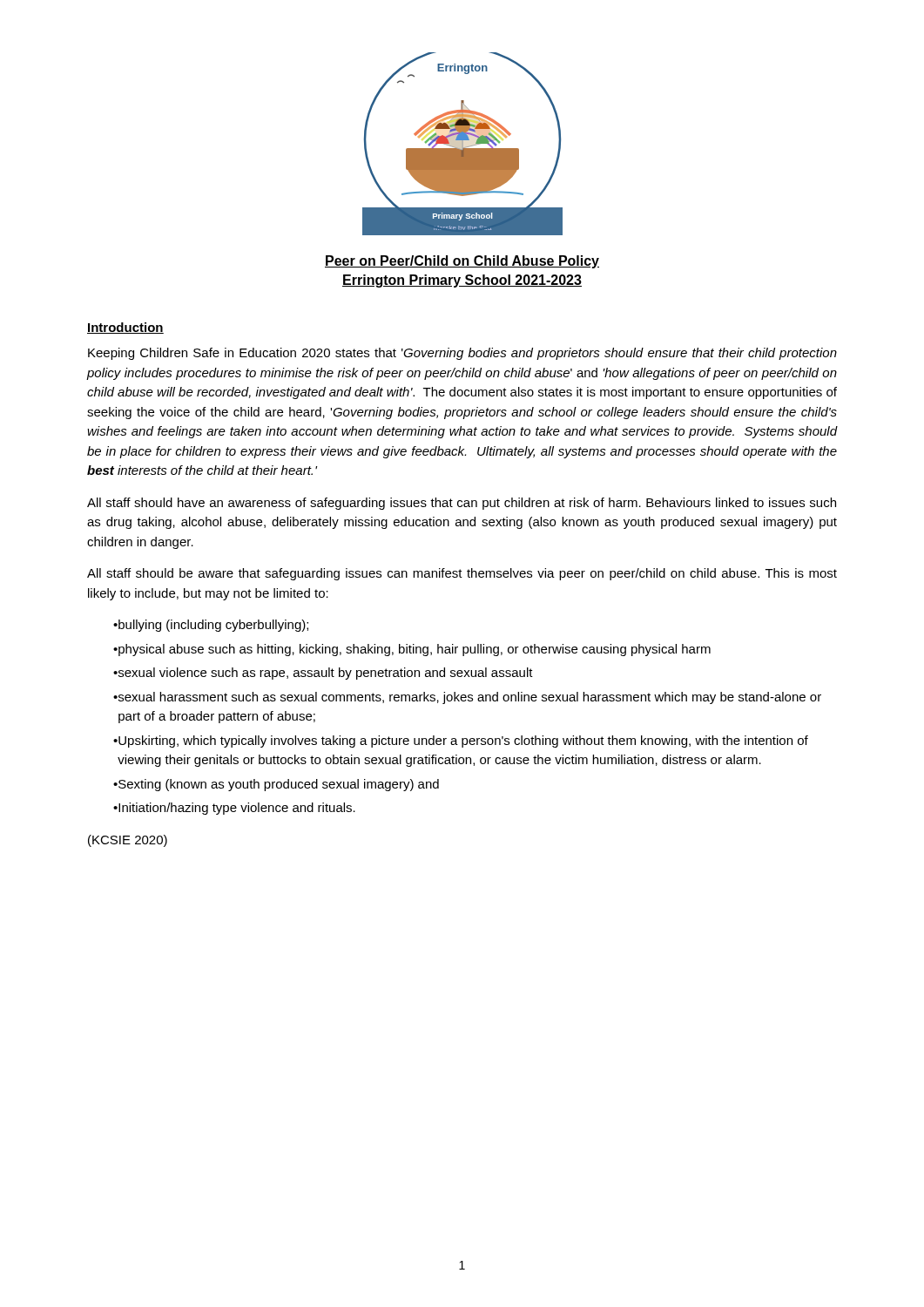Locate the list item that reads "• Upskirting, which"
Screen dimensions: 1307x924
point(462,750)
